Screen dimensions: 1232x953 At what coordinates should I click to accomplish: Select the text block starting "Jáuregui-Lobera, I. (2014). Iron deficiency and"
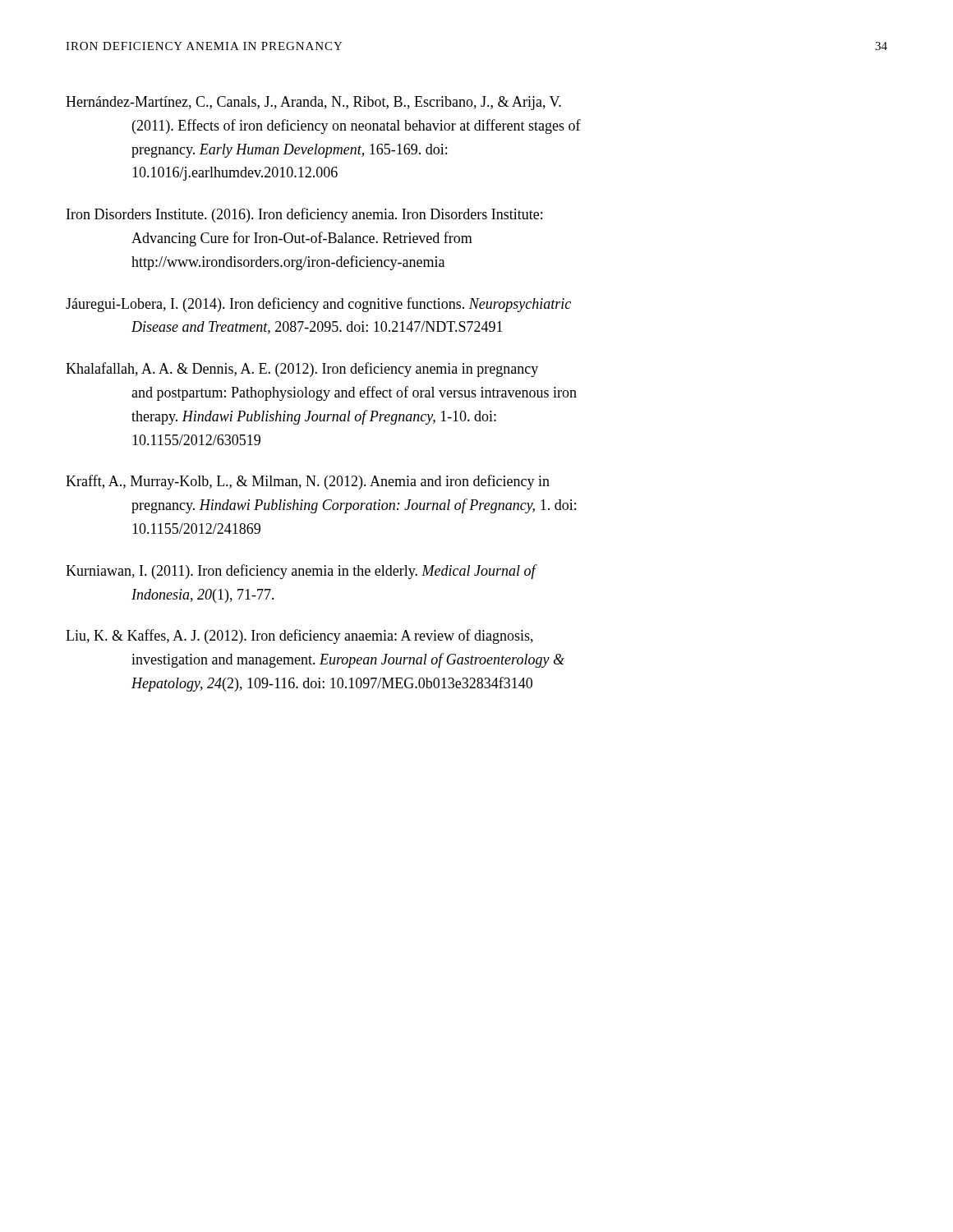476,316
